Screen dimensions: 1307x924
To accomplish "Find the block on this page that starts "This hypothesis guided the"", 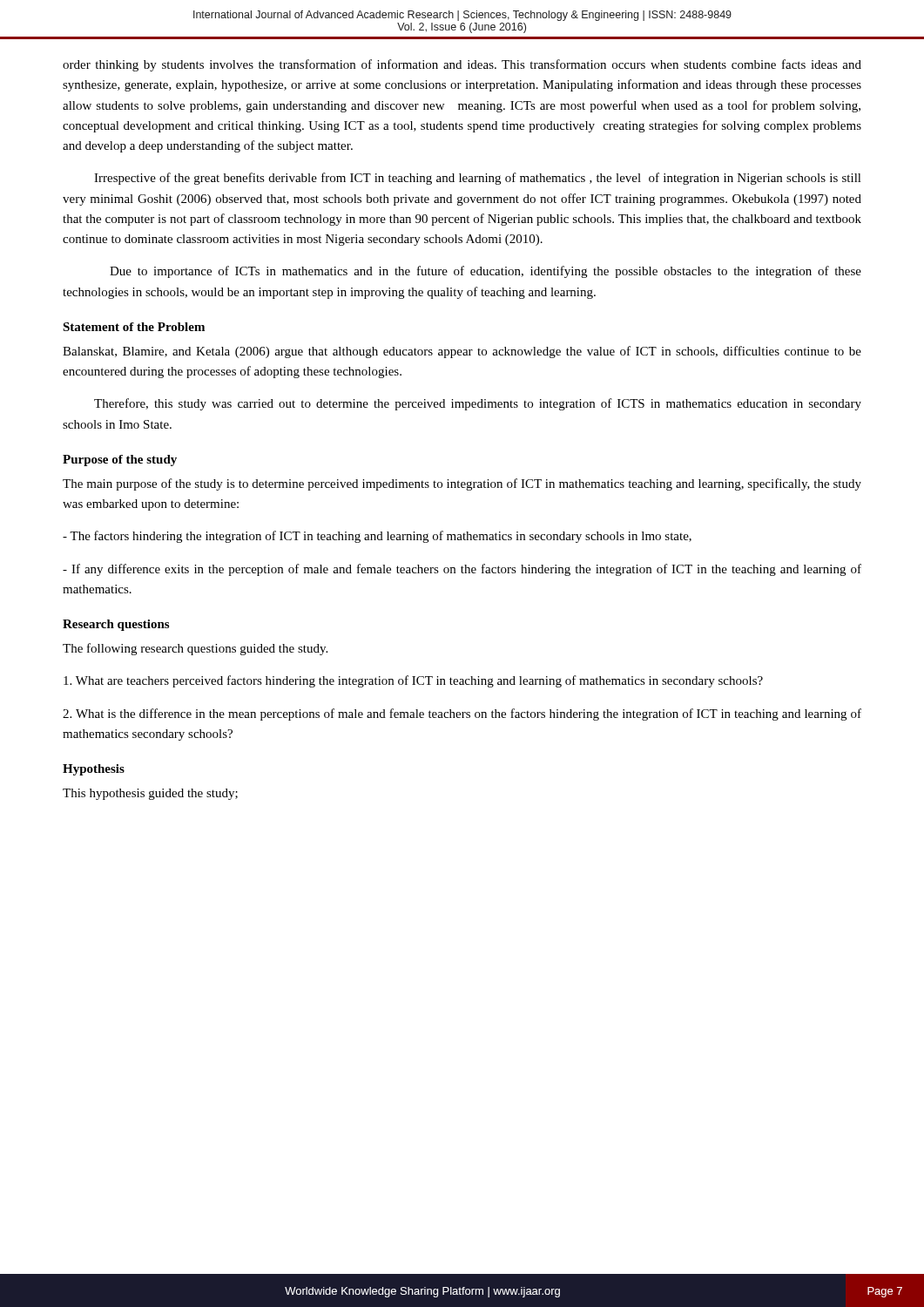I will pyautogui.click(x=151, y=793).
